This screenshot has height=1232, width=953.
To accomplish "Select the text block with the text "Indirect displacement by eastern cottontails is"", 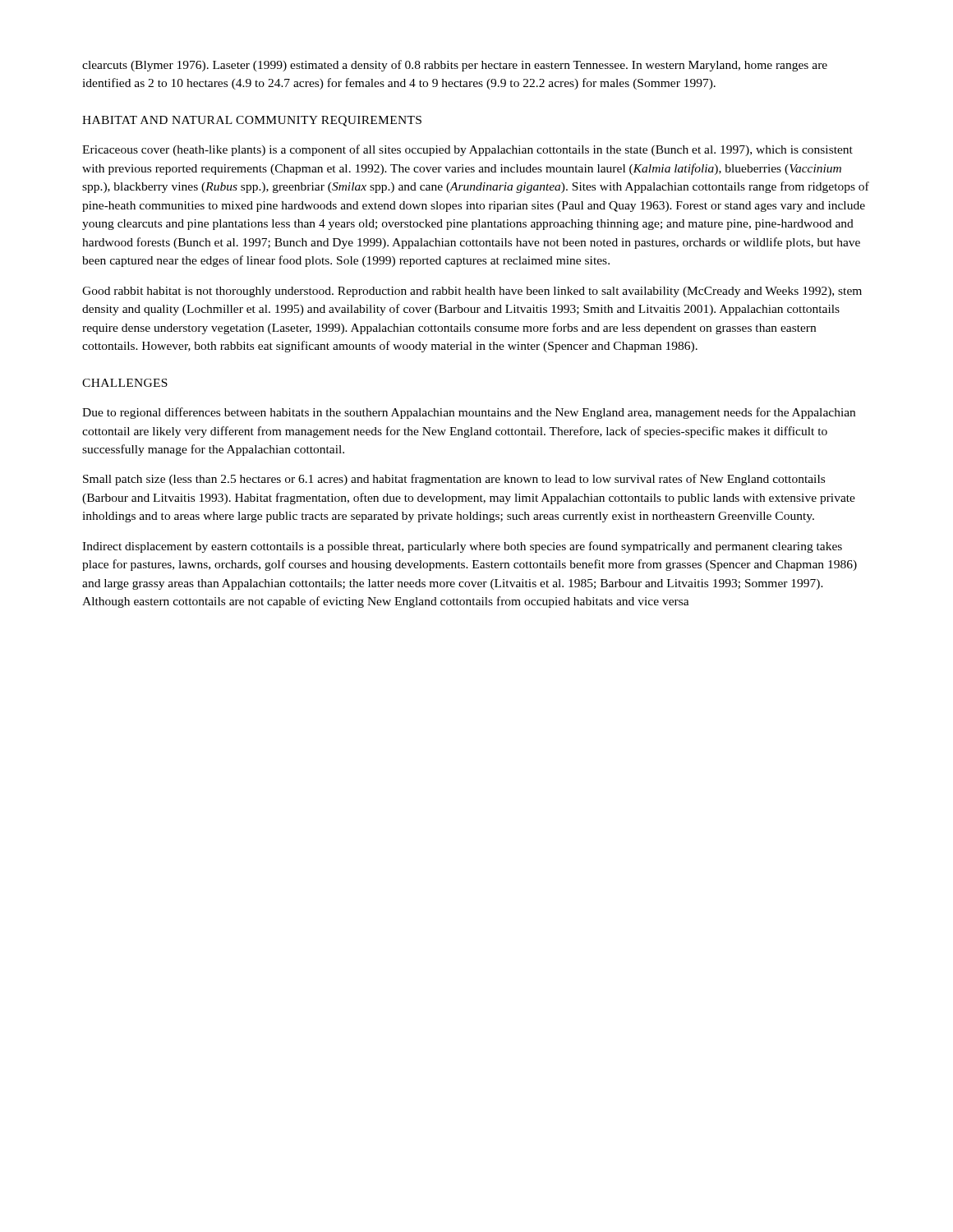I will 470,573.
